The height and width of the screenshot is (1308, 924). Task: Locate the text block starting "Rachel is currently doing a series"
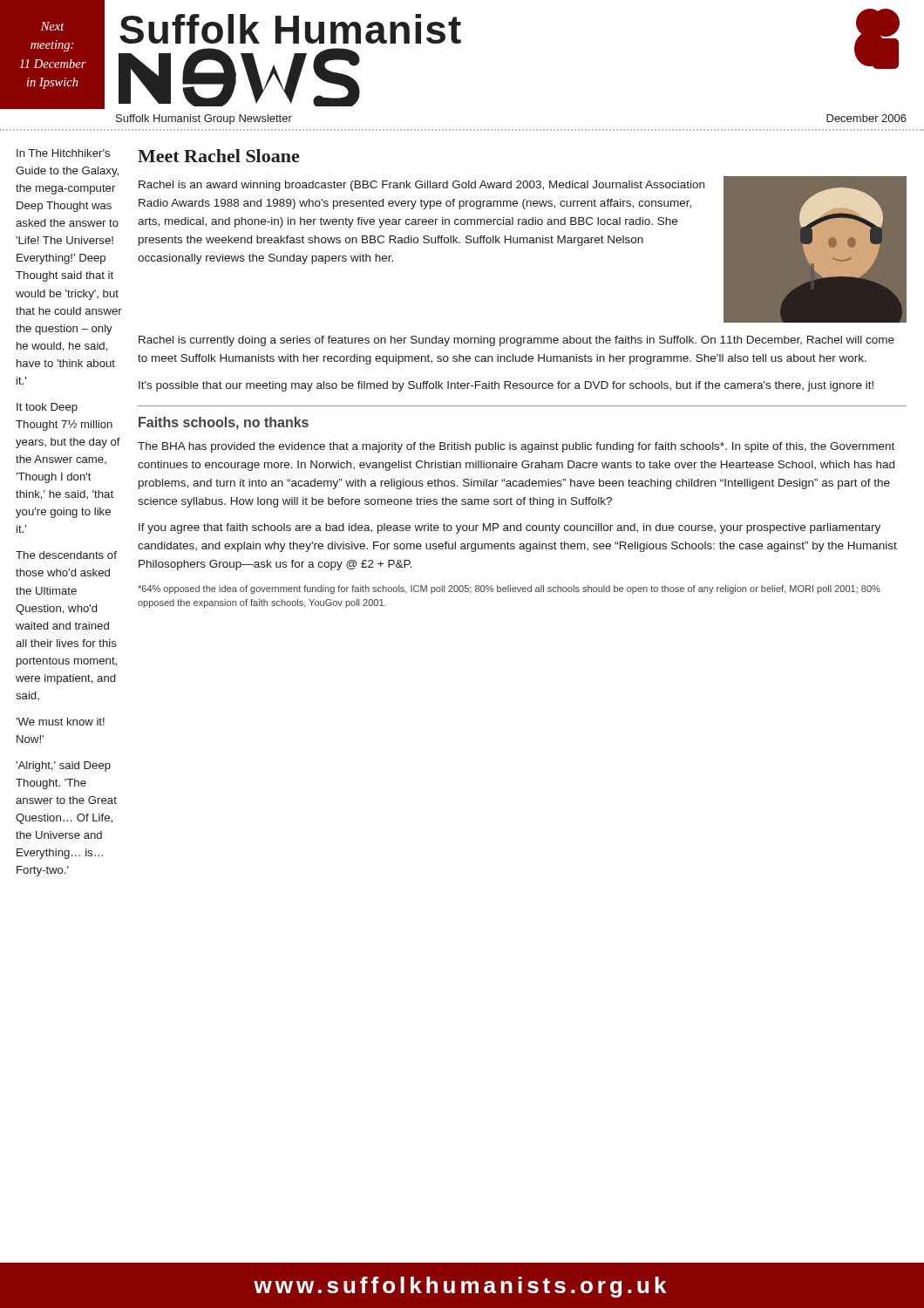(516, 349)
